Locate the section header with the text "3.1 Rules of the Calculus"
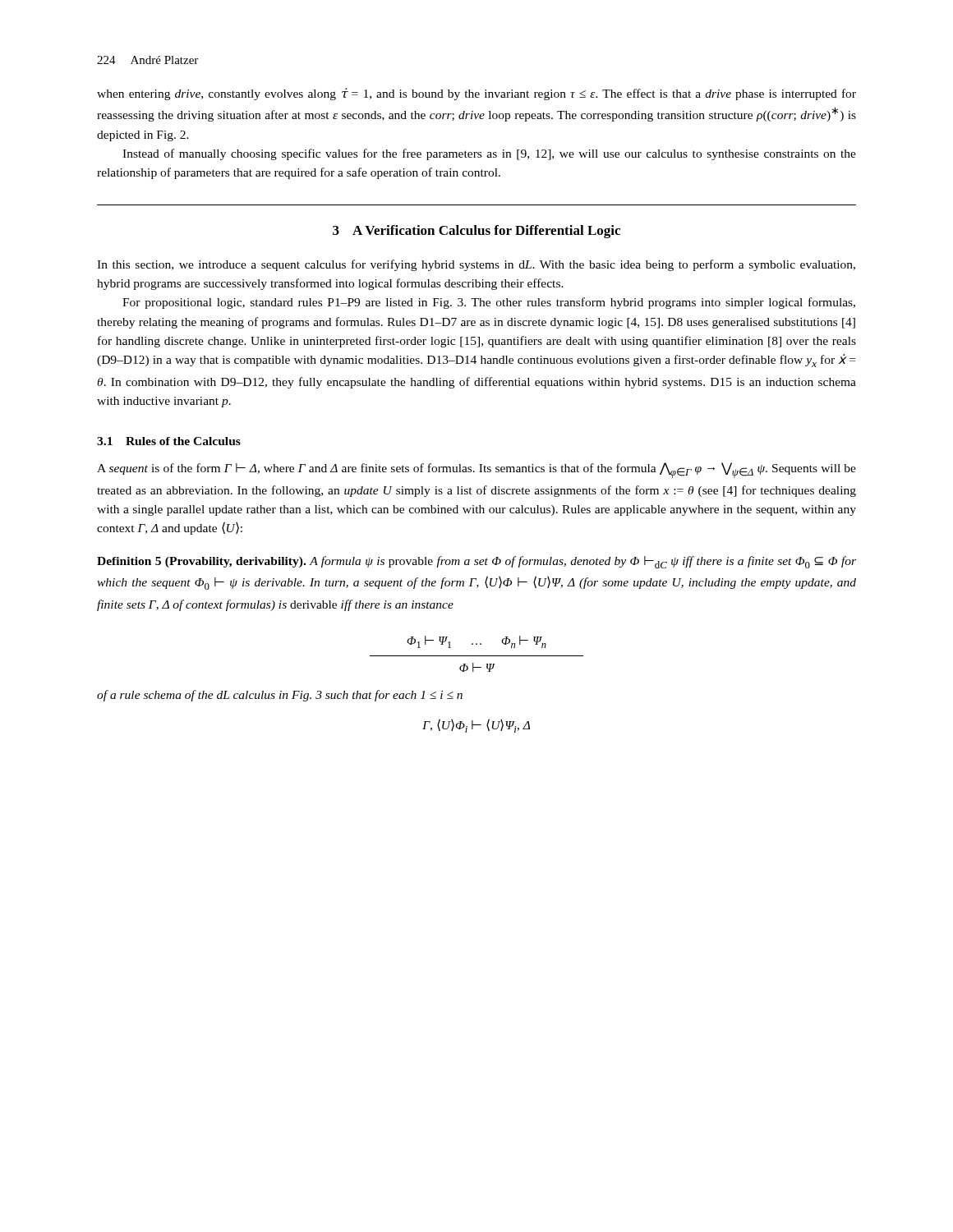The height and width of the screenshot is (1232, 953). tap(169, 441)
